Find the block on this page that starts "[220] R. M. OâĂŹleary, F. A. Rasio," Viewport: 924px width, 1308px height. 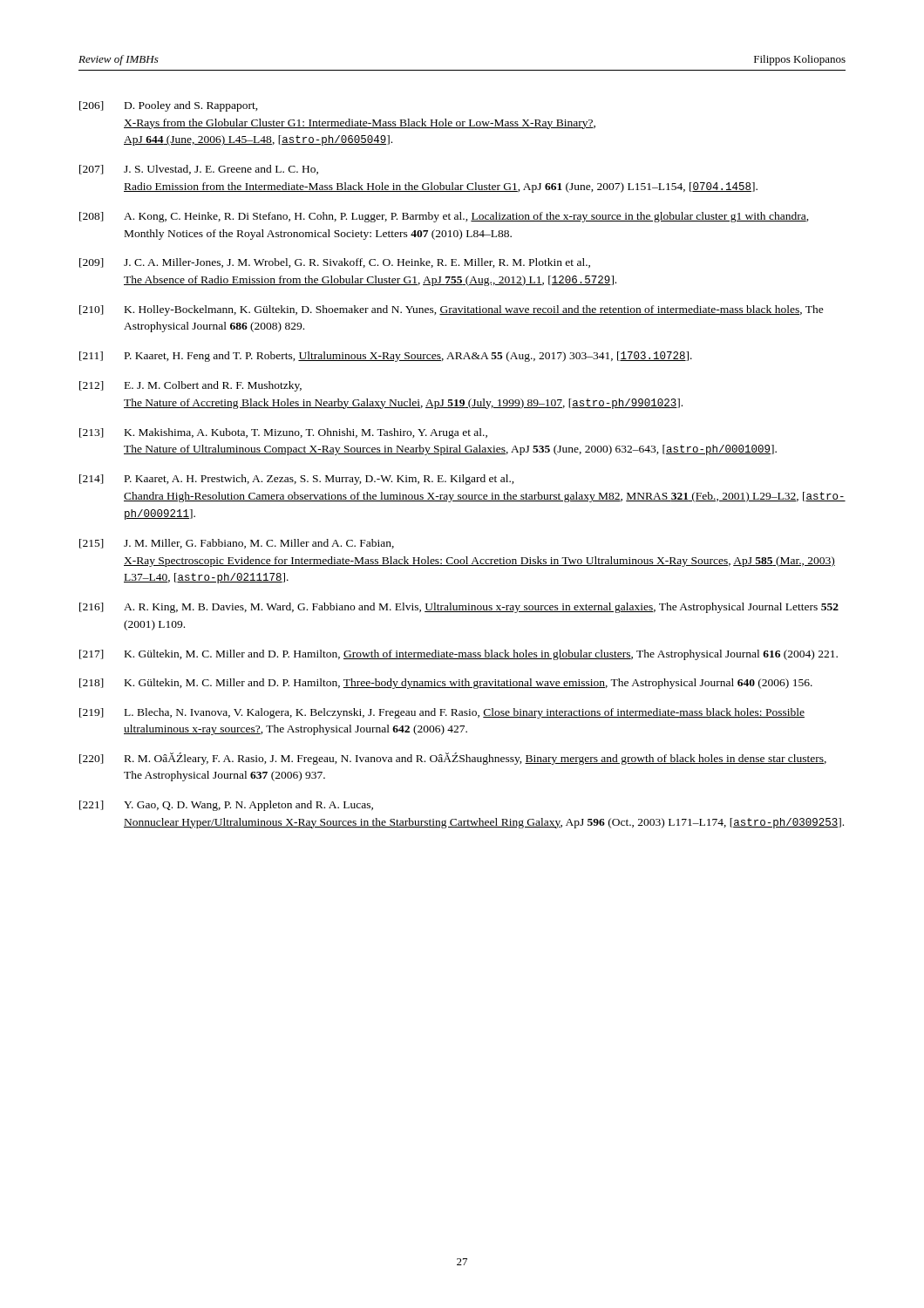462,767
